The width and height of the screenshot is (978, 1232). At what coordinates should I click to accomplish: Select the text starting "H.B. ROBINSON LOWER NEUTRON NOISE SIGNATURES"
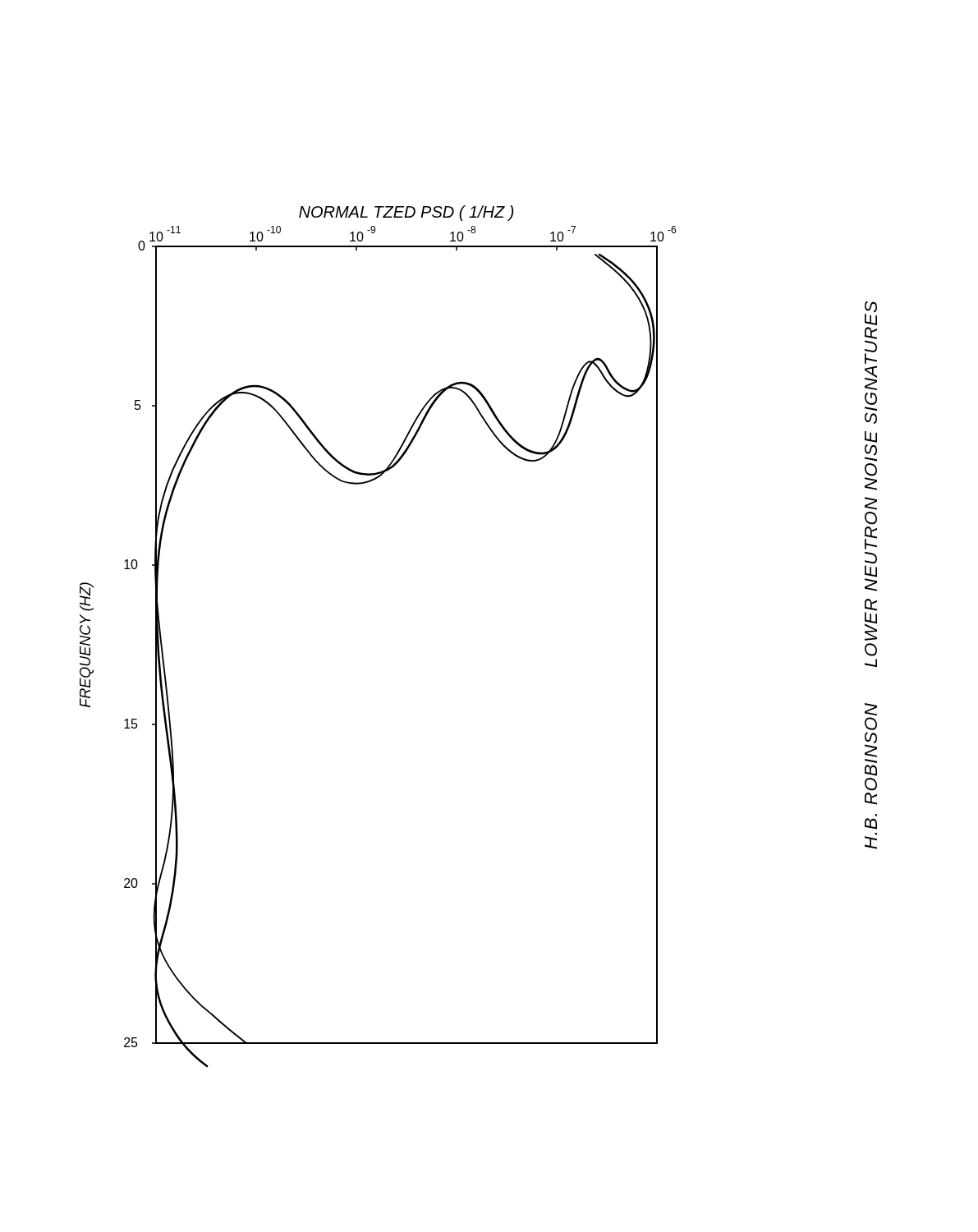[x=871, y=575]
